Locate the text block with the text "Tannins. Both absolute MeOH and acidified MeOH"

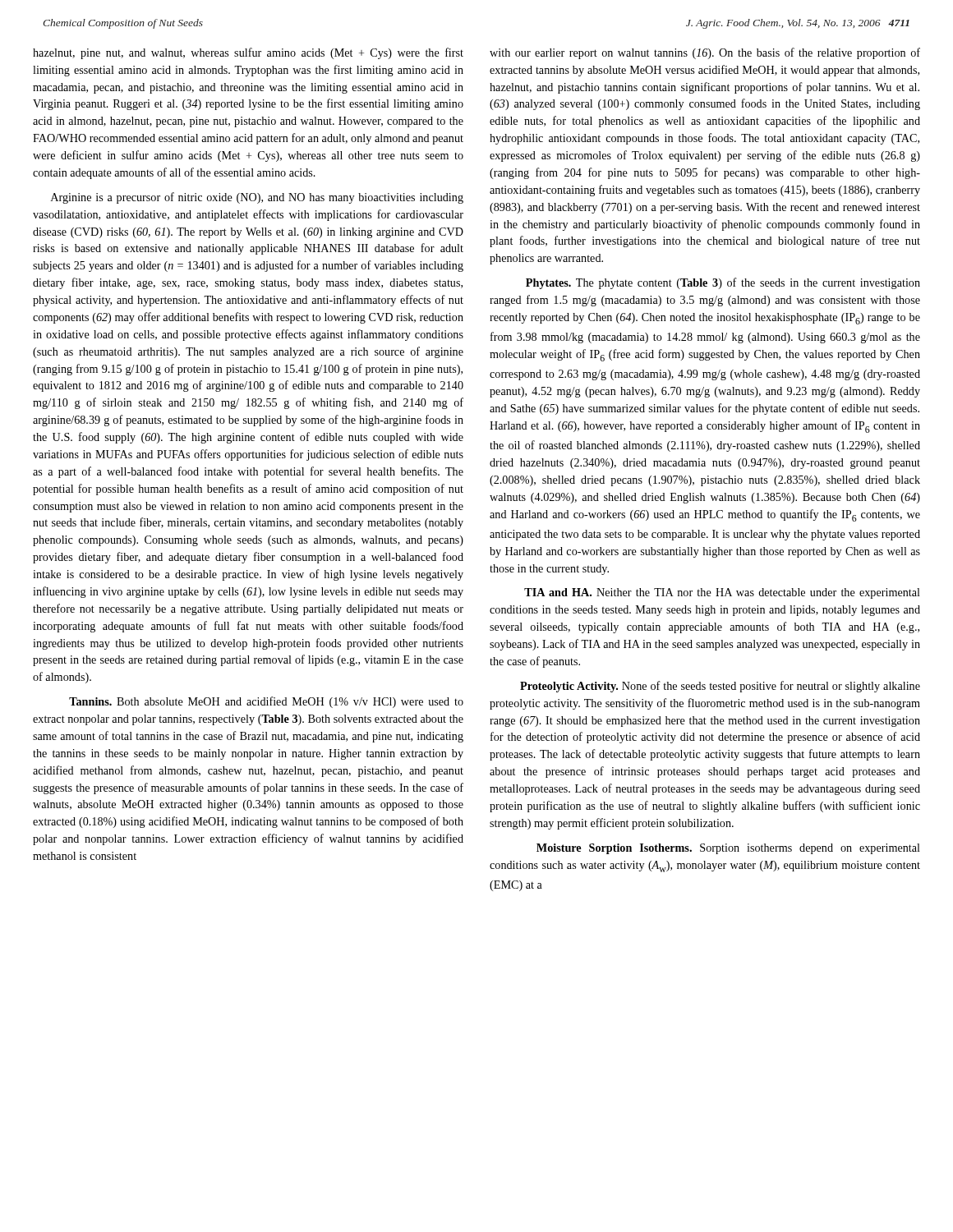(x=248, y=779)
